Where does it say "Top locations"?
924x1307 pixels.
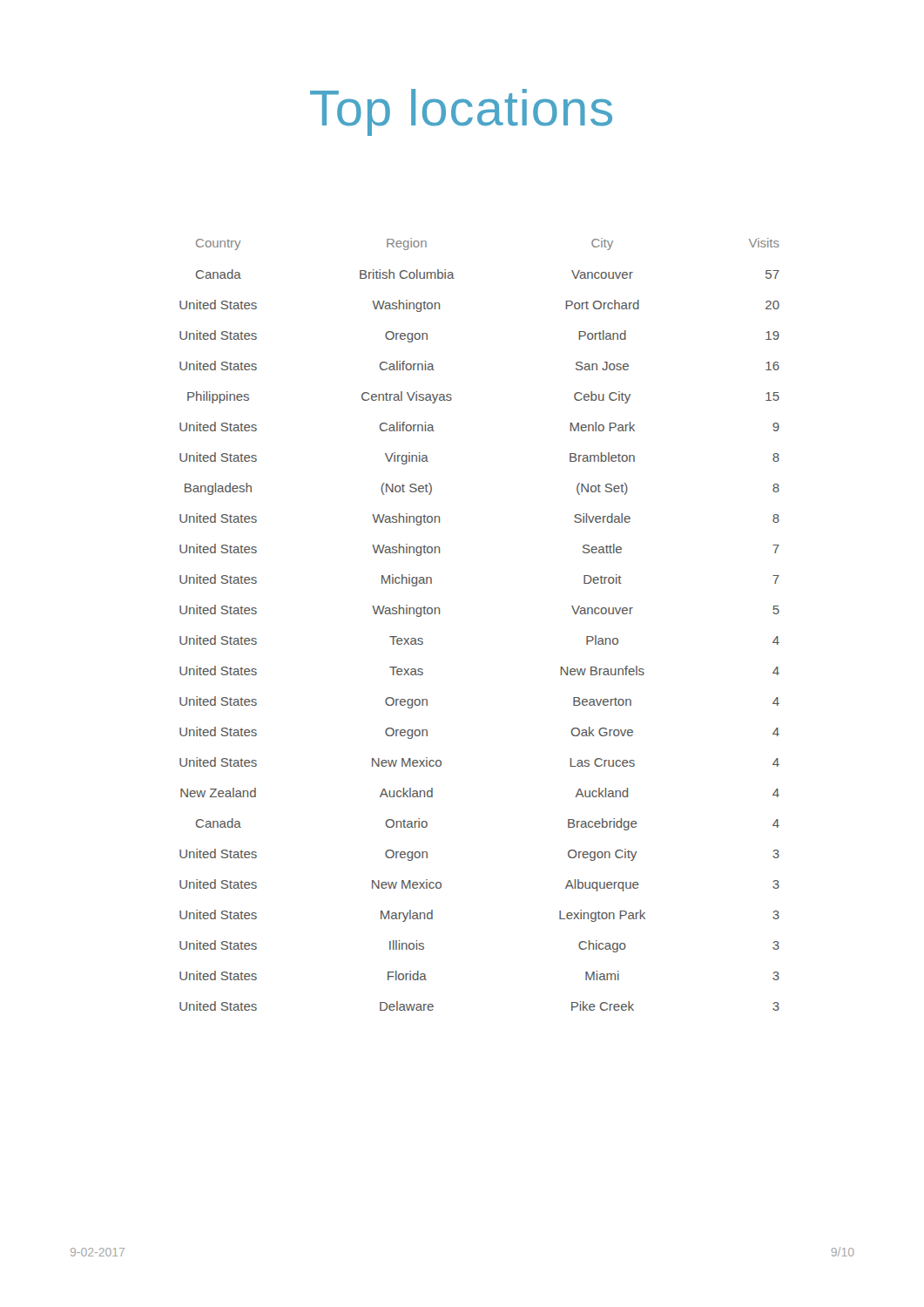462,108
